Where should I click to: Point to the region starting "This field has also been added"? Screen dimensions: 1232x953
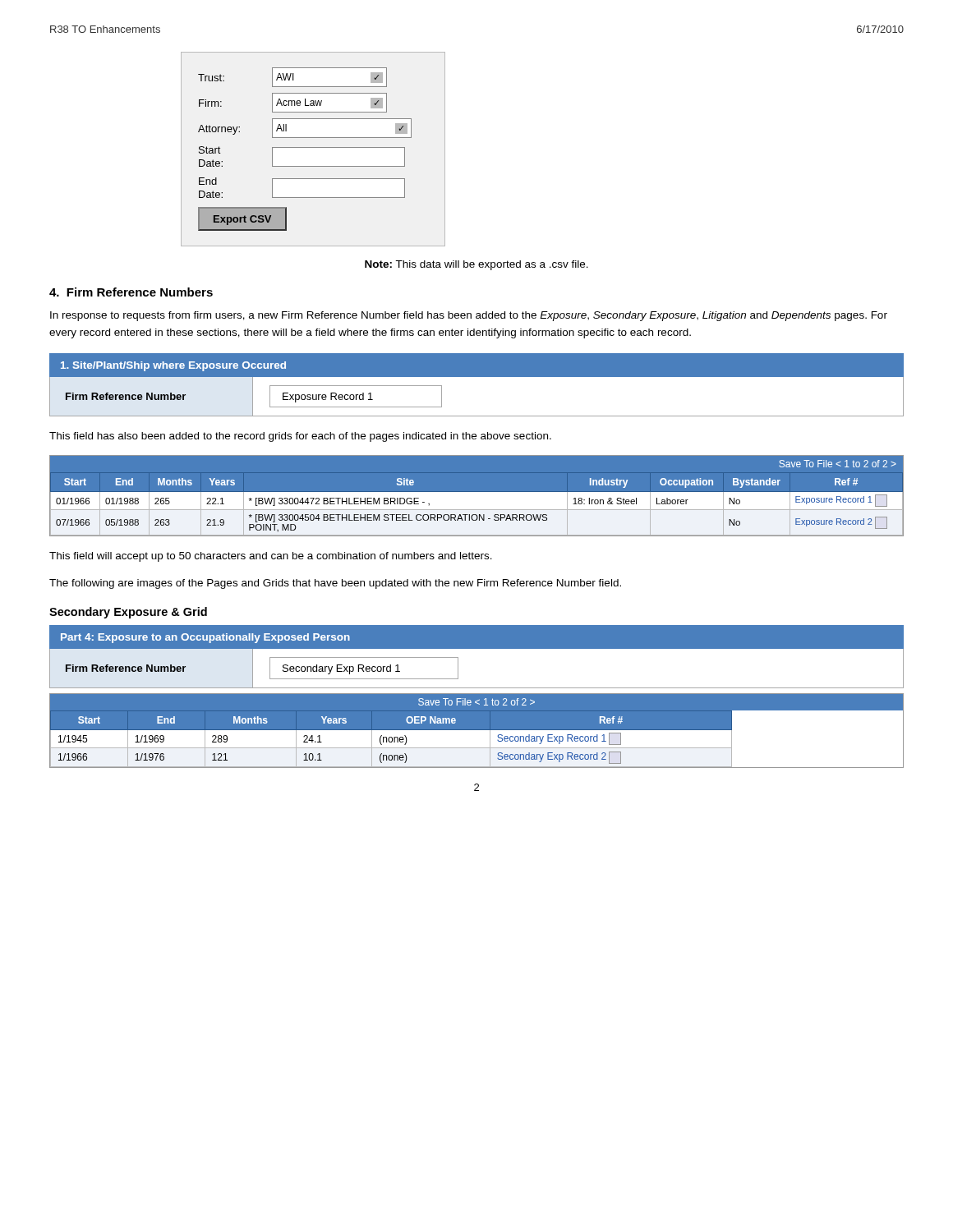(301, 436)
